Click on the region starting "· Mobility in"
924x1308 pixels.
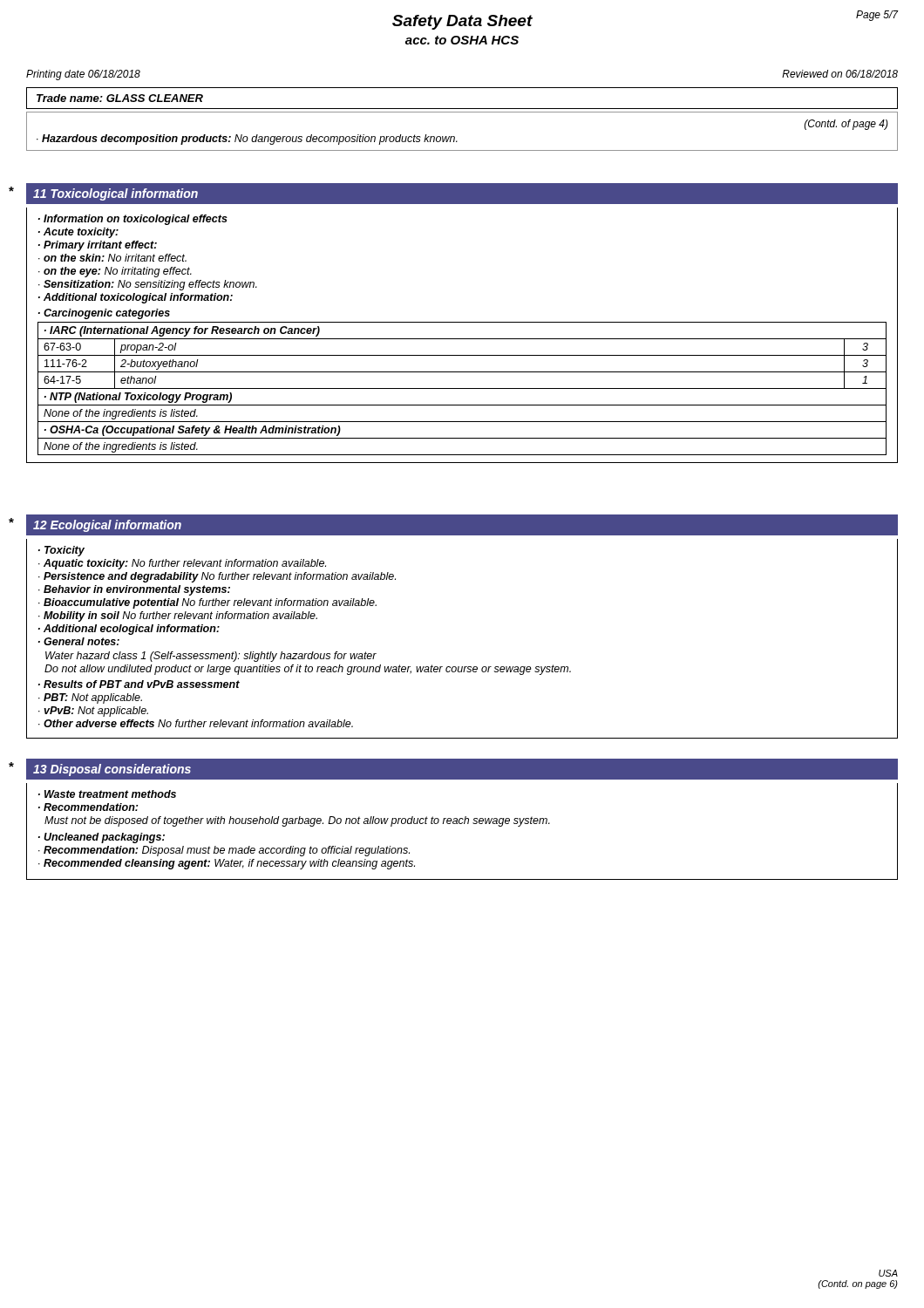178,616
